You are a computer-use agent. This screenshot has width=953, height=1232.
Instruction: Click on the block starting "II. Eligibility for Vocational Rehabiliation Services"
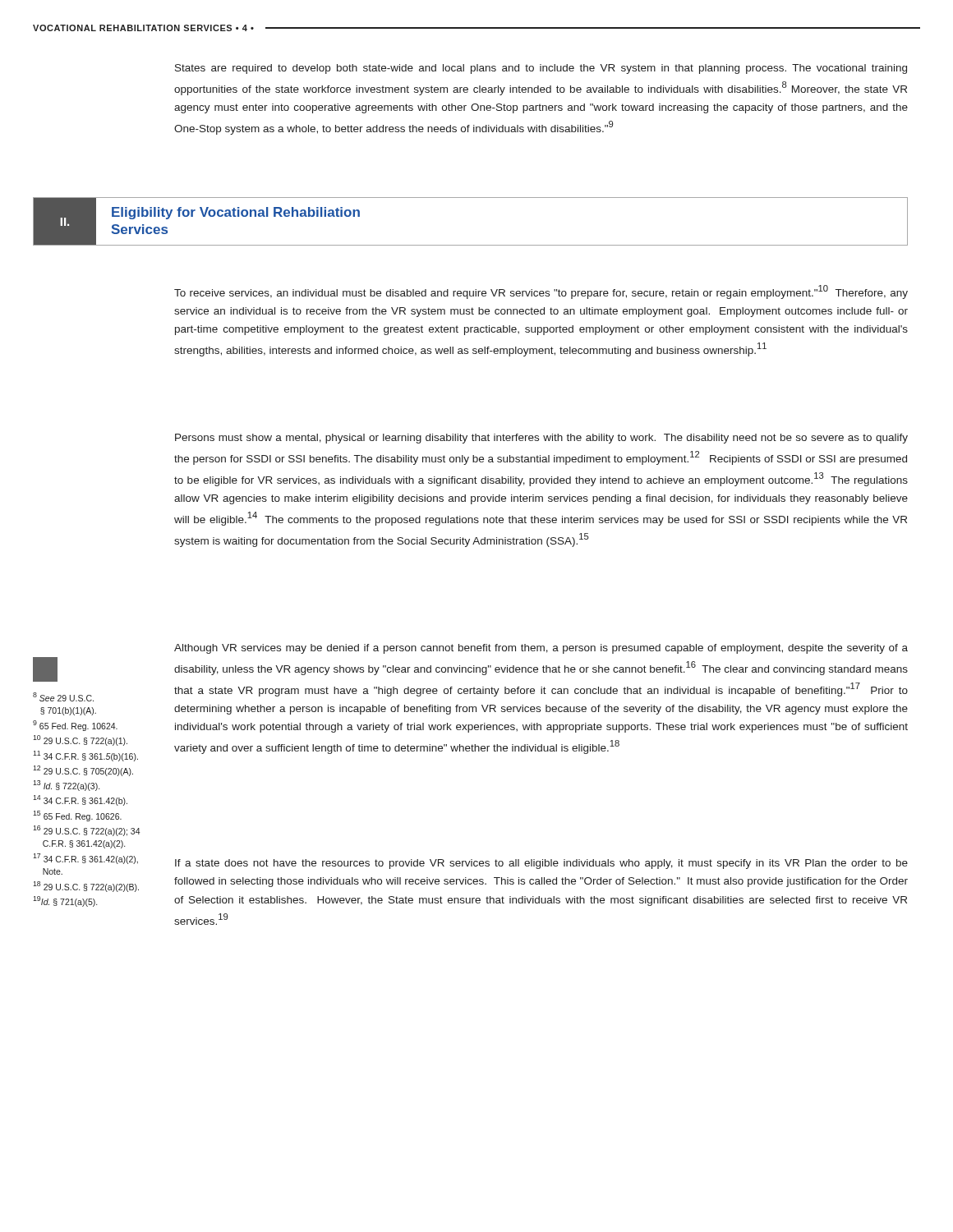[204, 221]
